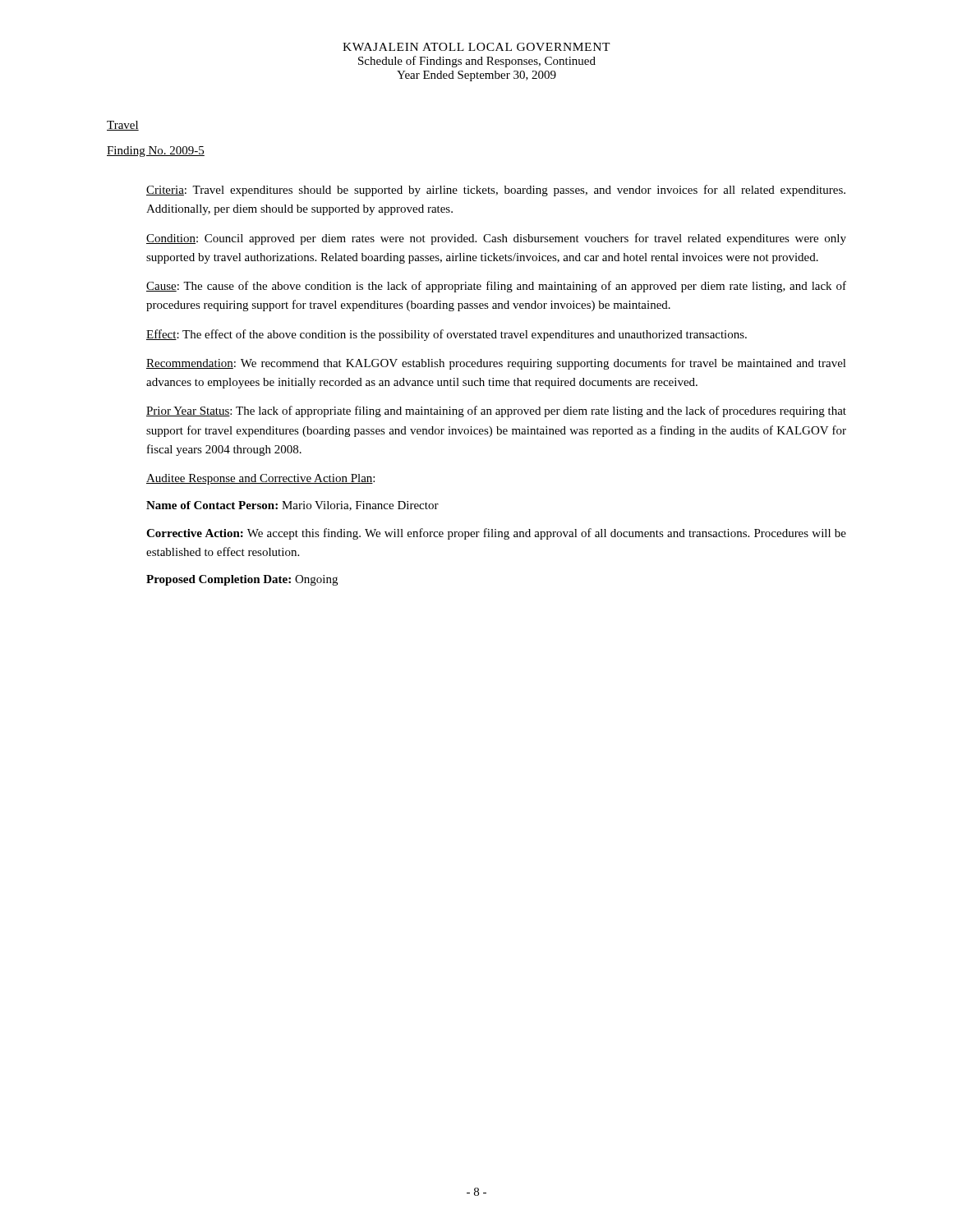Click on the region starting "Finding No. 2009-5"

156,151
